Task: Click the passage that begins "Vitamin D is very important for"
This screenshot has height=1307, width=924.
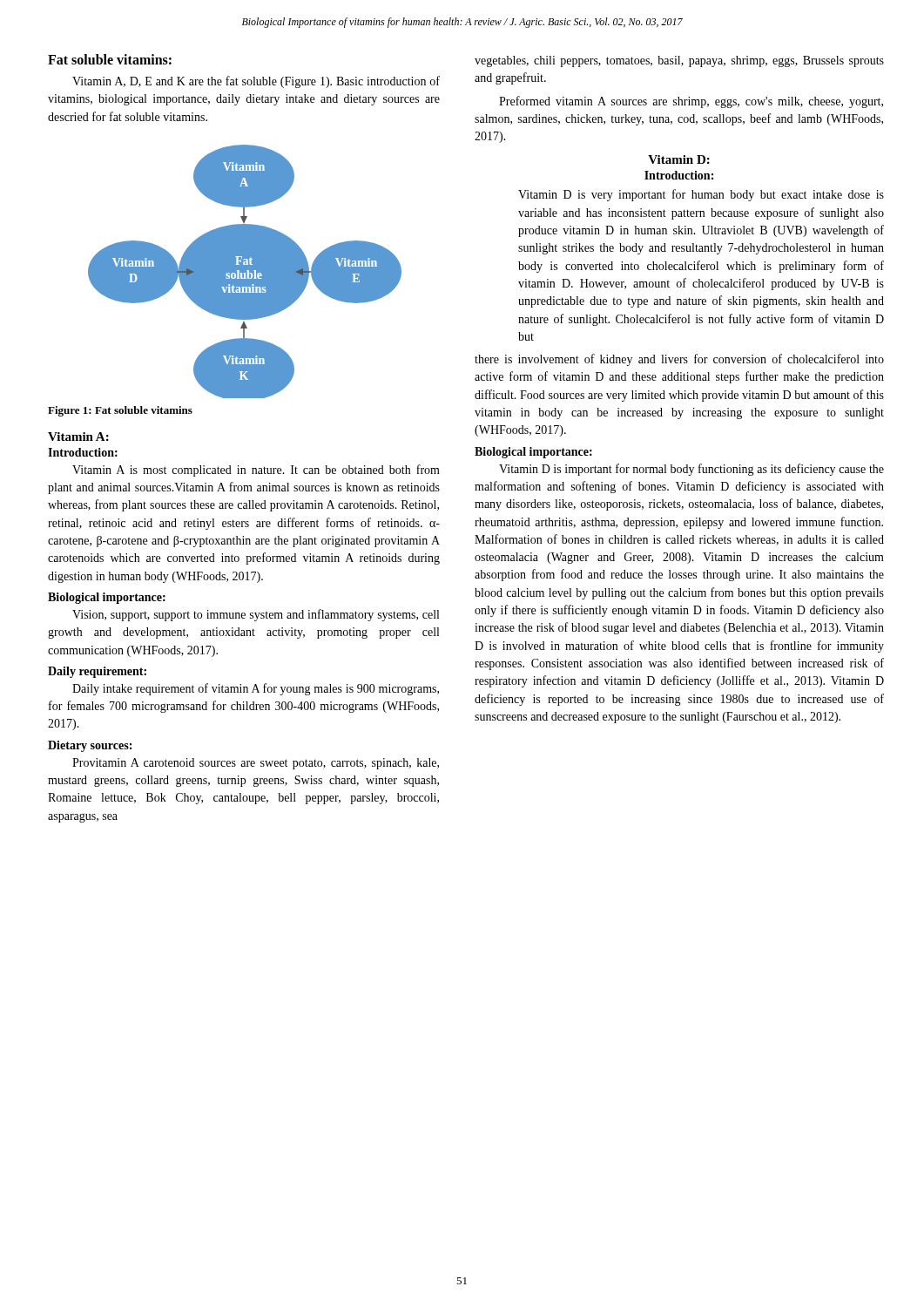Action: point(679,313)
